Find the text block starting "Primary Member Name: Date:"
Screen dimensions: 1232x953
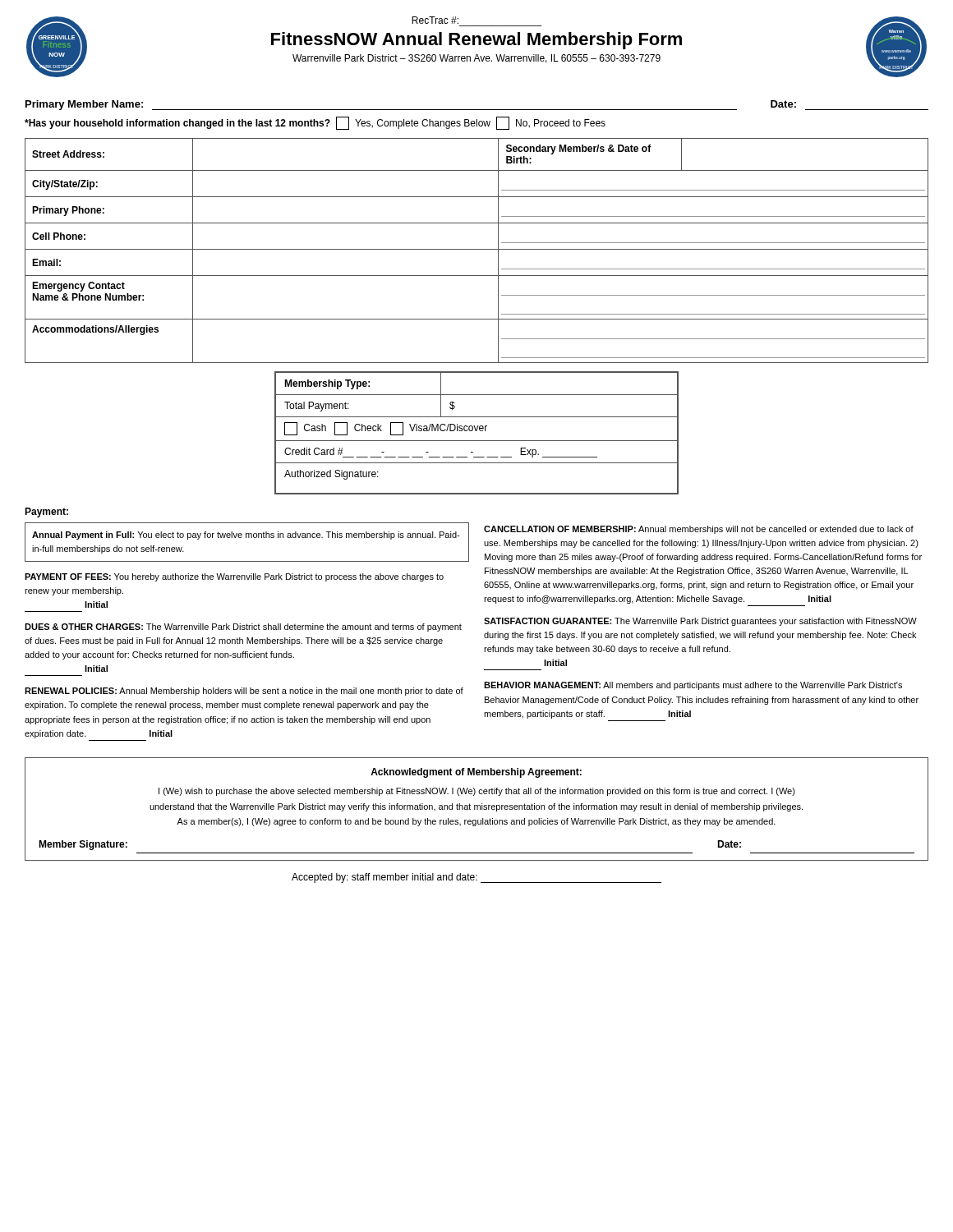(x=476, y=102)
